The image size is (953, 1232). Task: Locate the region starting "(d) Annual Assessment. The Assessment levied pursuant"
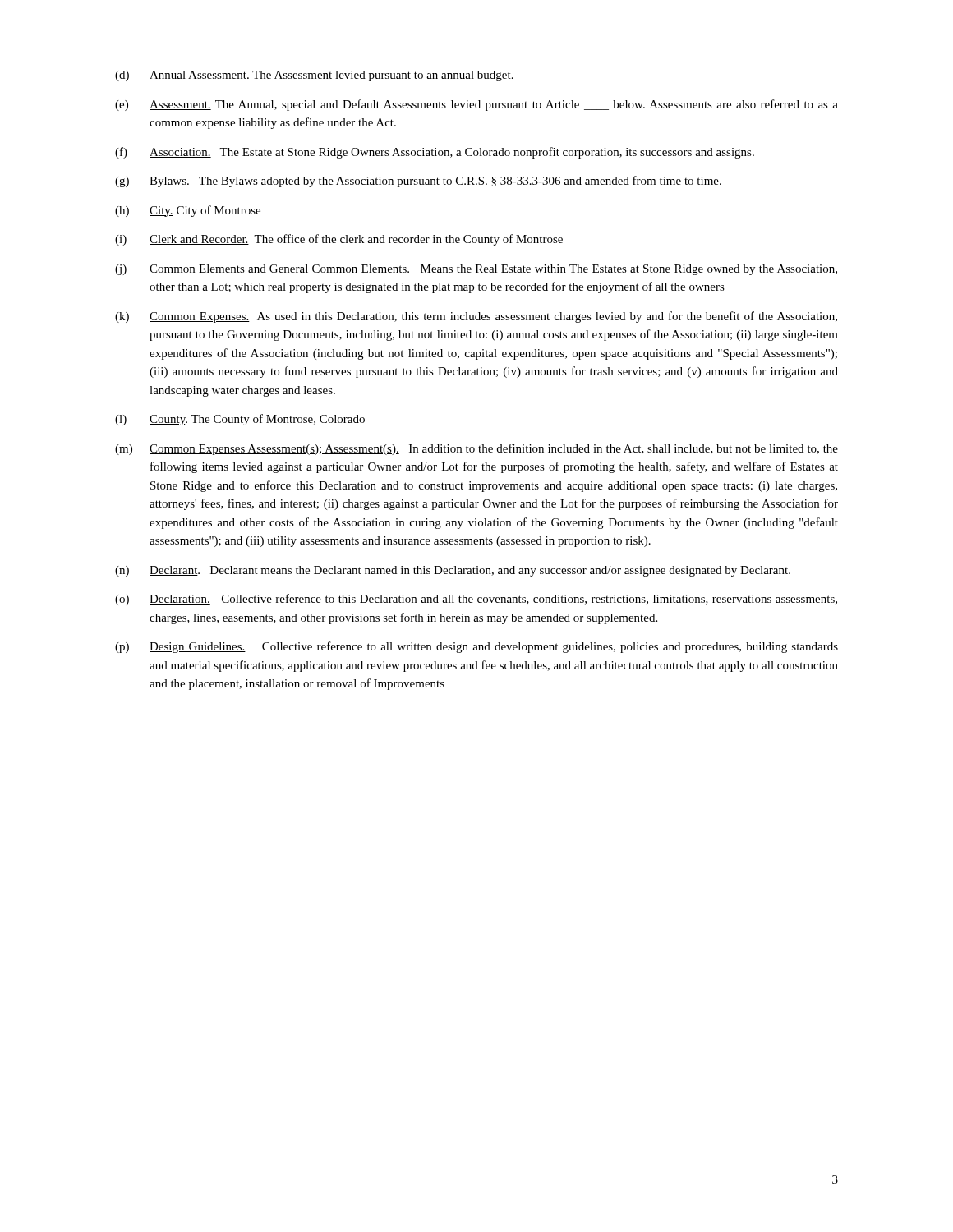pos(476,75)
